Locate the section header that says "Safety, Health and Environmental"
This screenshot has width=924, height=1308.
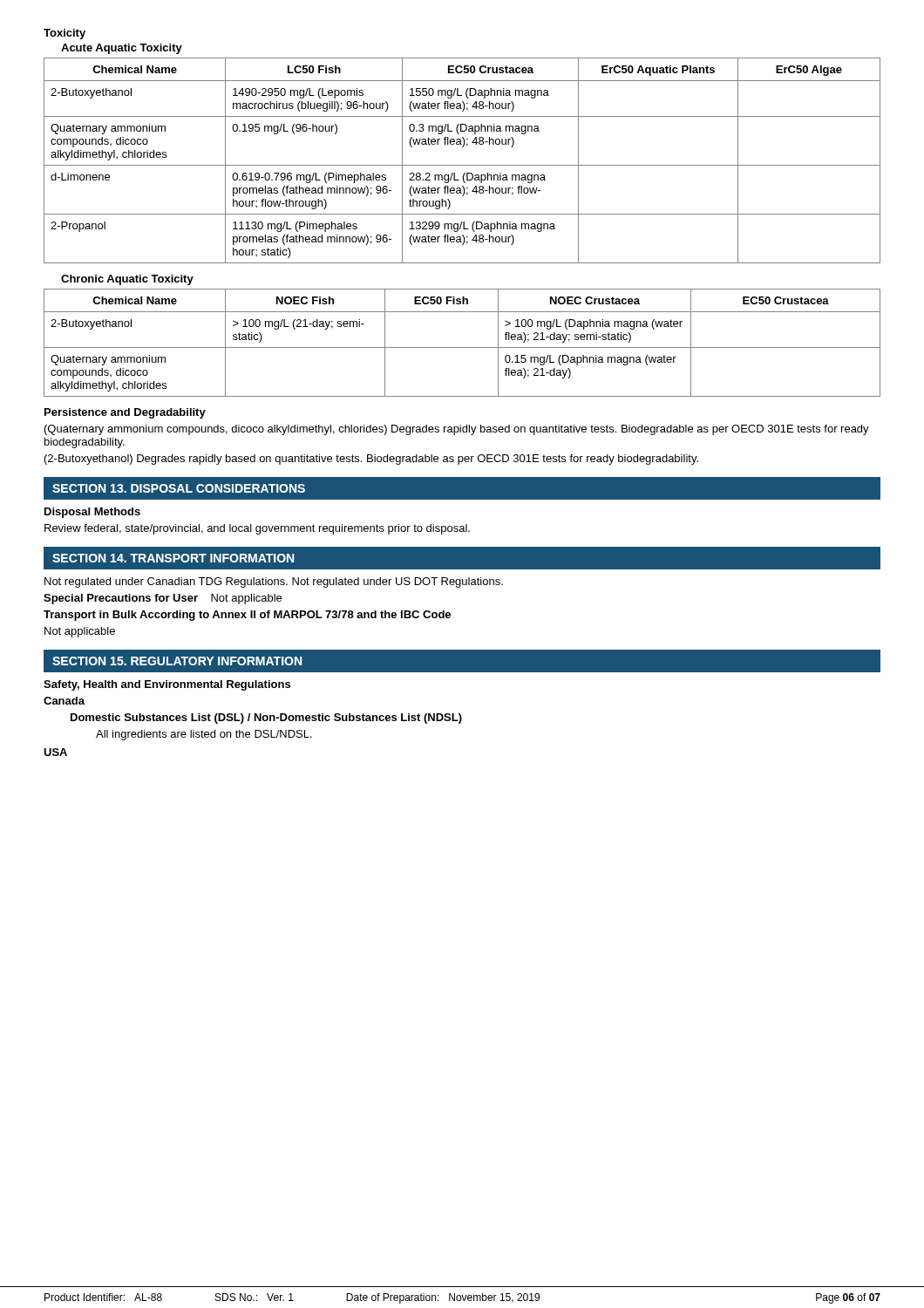[x=167, y=684]
